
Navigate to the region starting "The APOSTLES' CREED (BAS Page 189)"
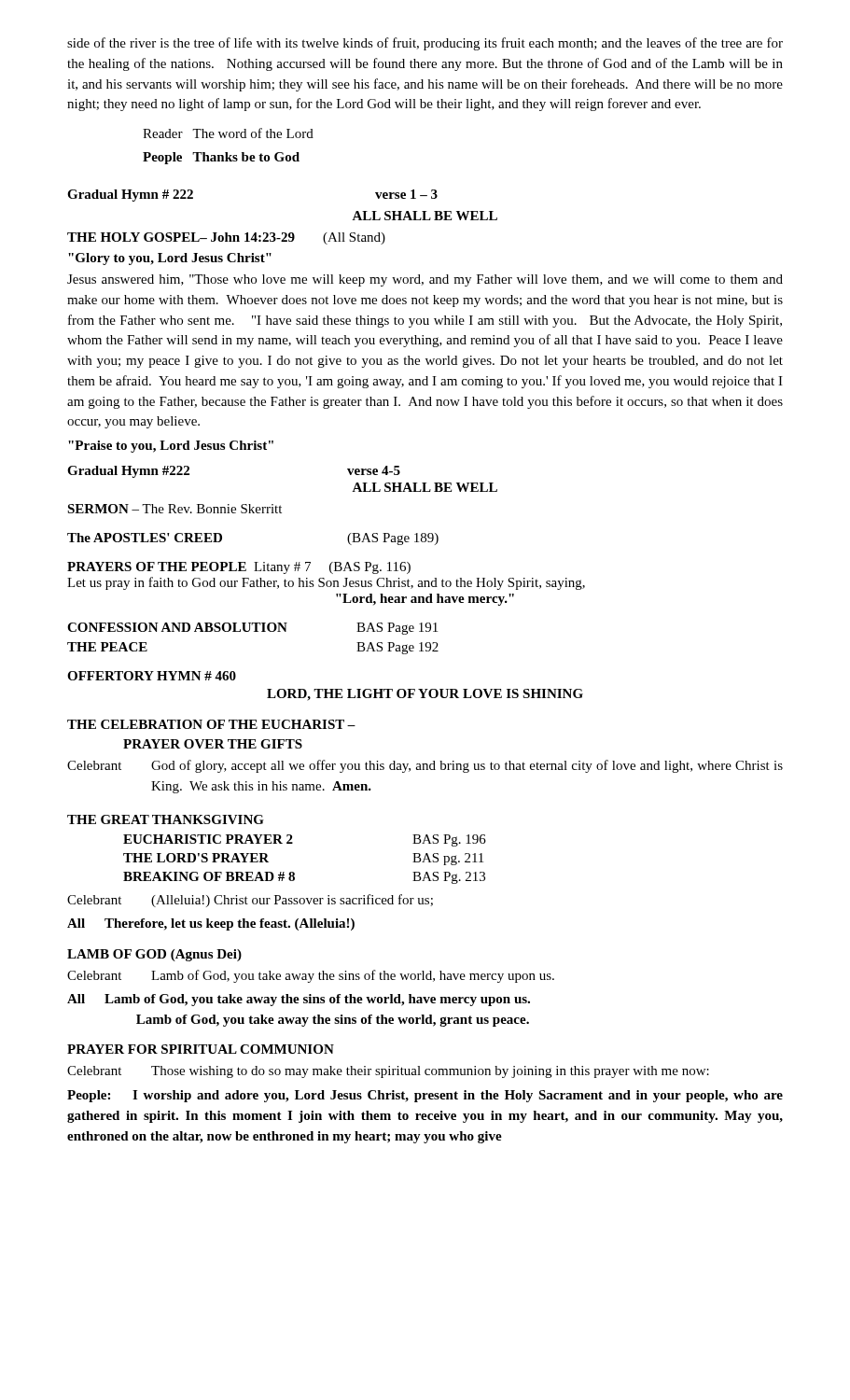(143, 539)
